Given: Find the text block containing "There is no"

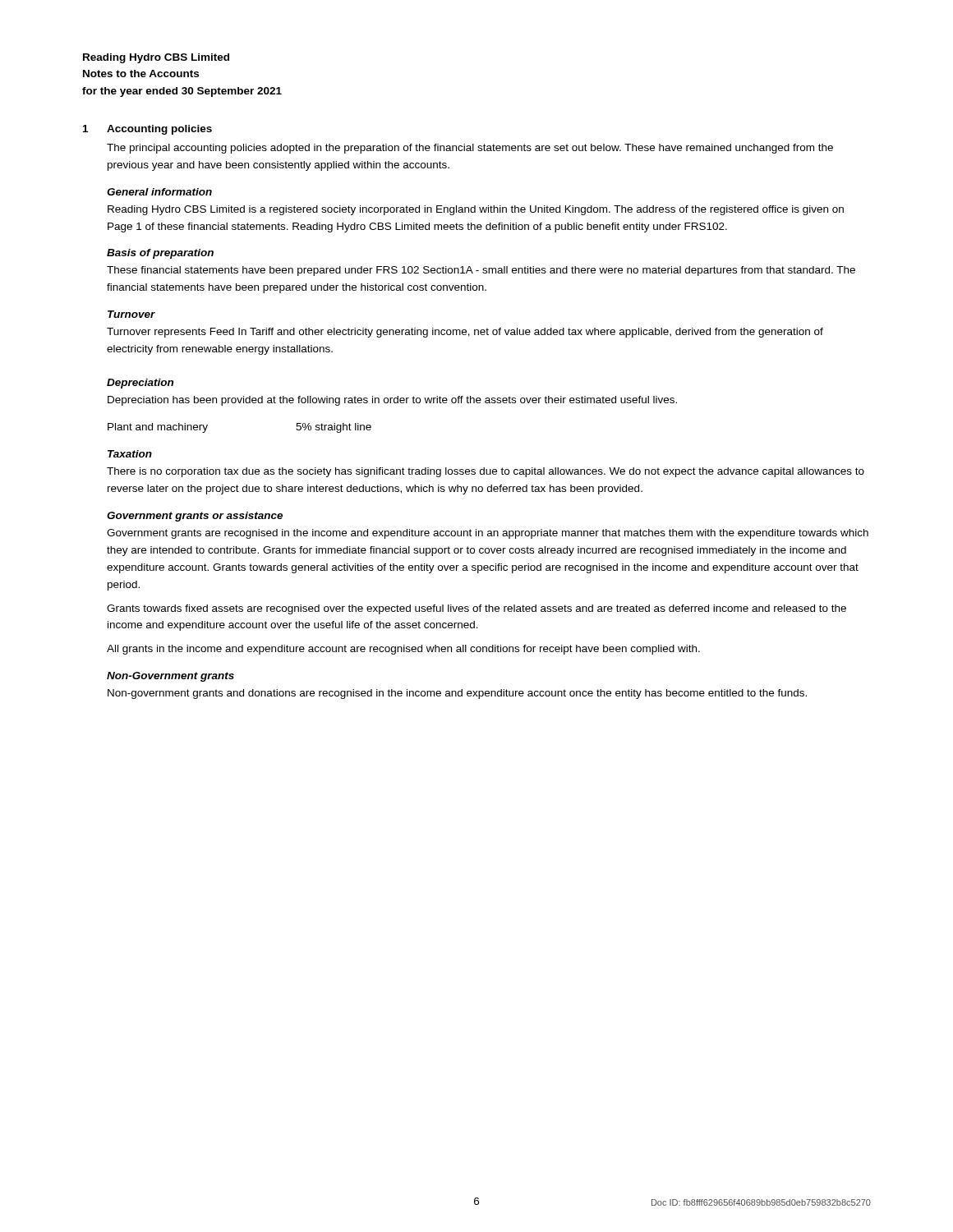Looking at the screenshot, I should coord(489,480).
